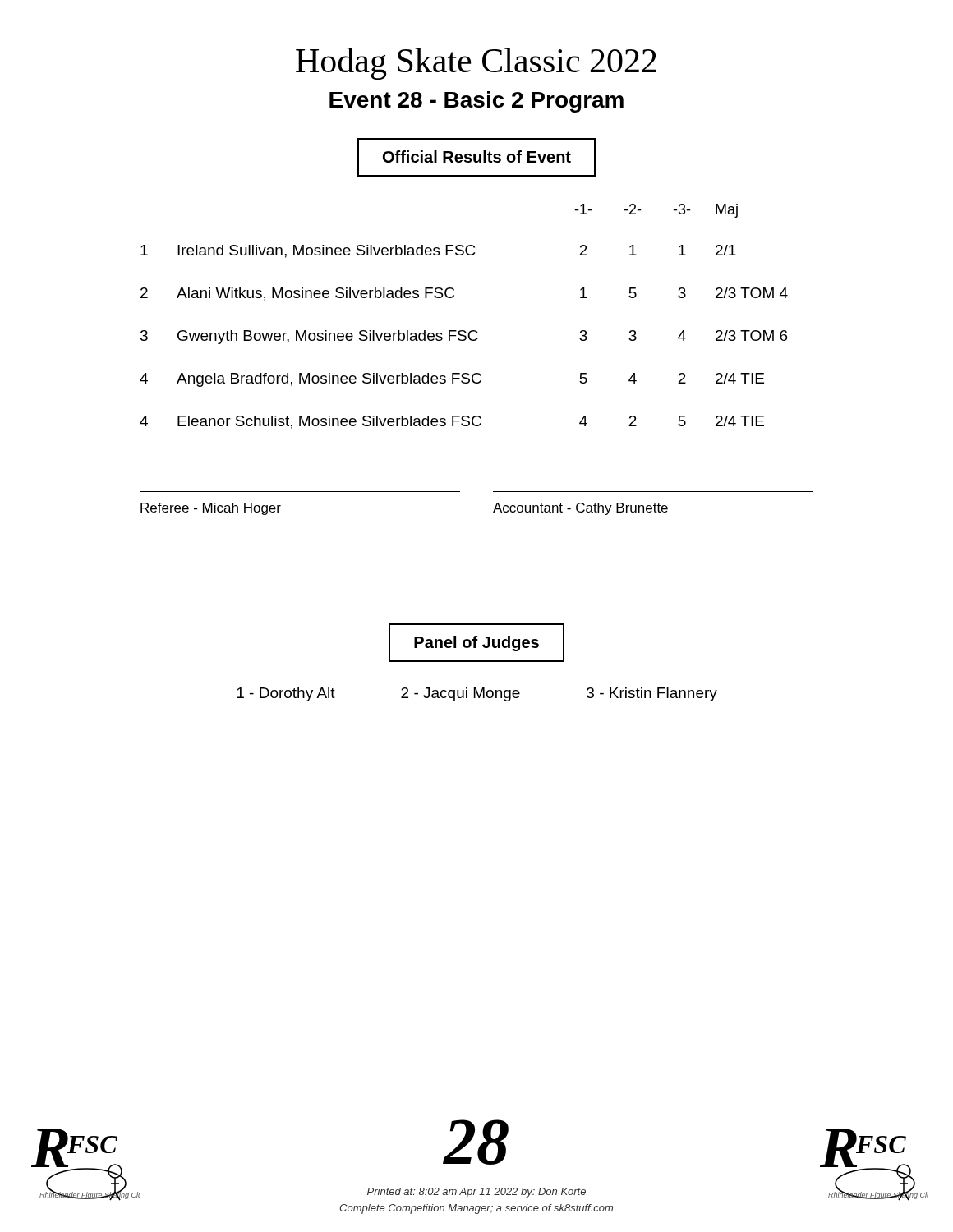
Task: Point to "Referee - Micah Hoger"
Action: (x=210, y=508)
